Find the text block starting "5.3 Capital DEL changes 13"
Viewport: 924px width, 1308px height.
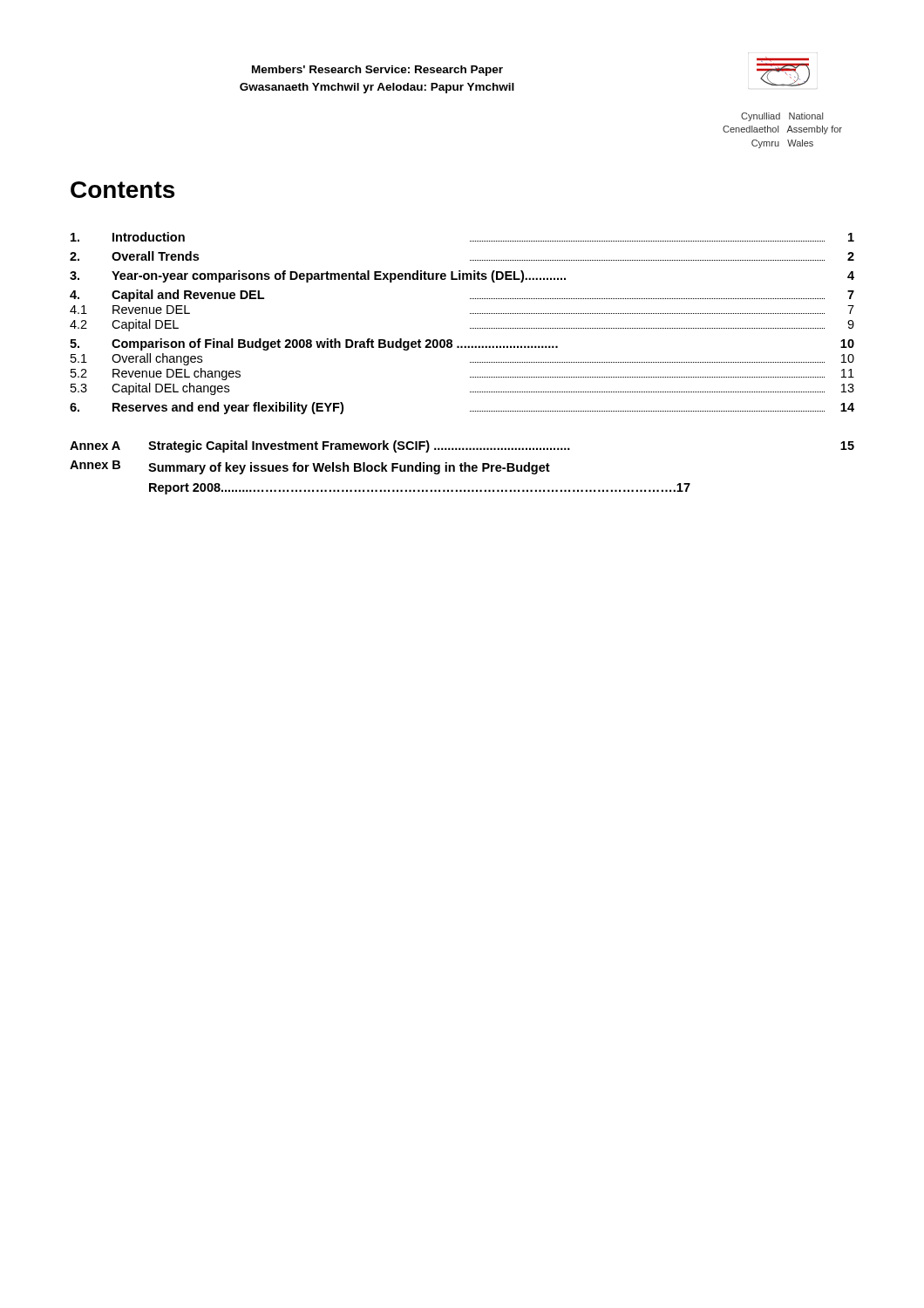(x=462, y=388)
